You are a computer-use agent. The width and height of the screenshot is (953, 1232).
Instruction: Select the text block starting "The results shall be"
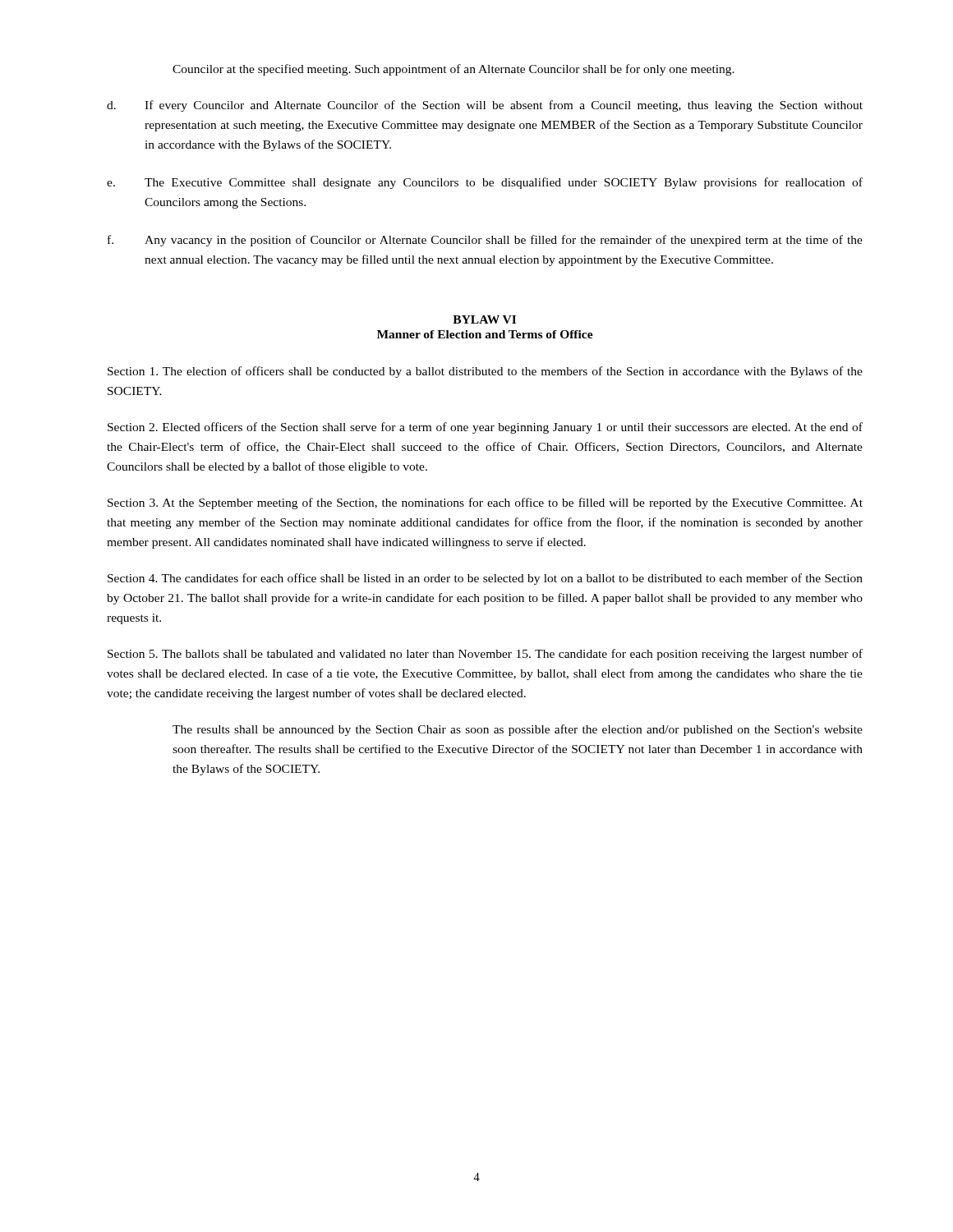point(518,749)
